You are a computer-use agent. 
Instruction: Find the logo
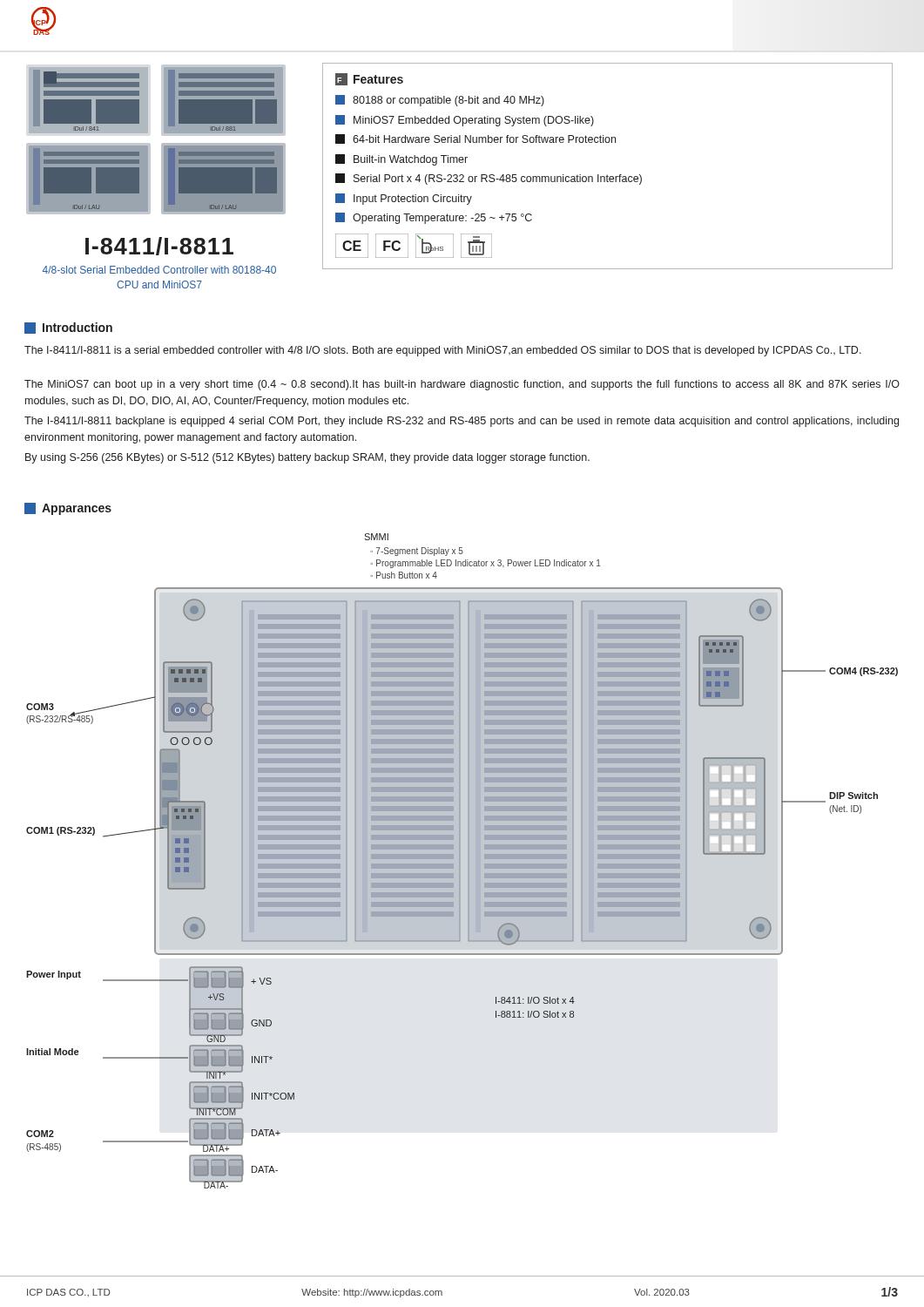[x=607, y=245]
